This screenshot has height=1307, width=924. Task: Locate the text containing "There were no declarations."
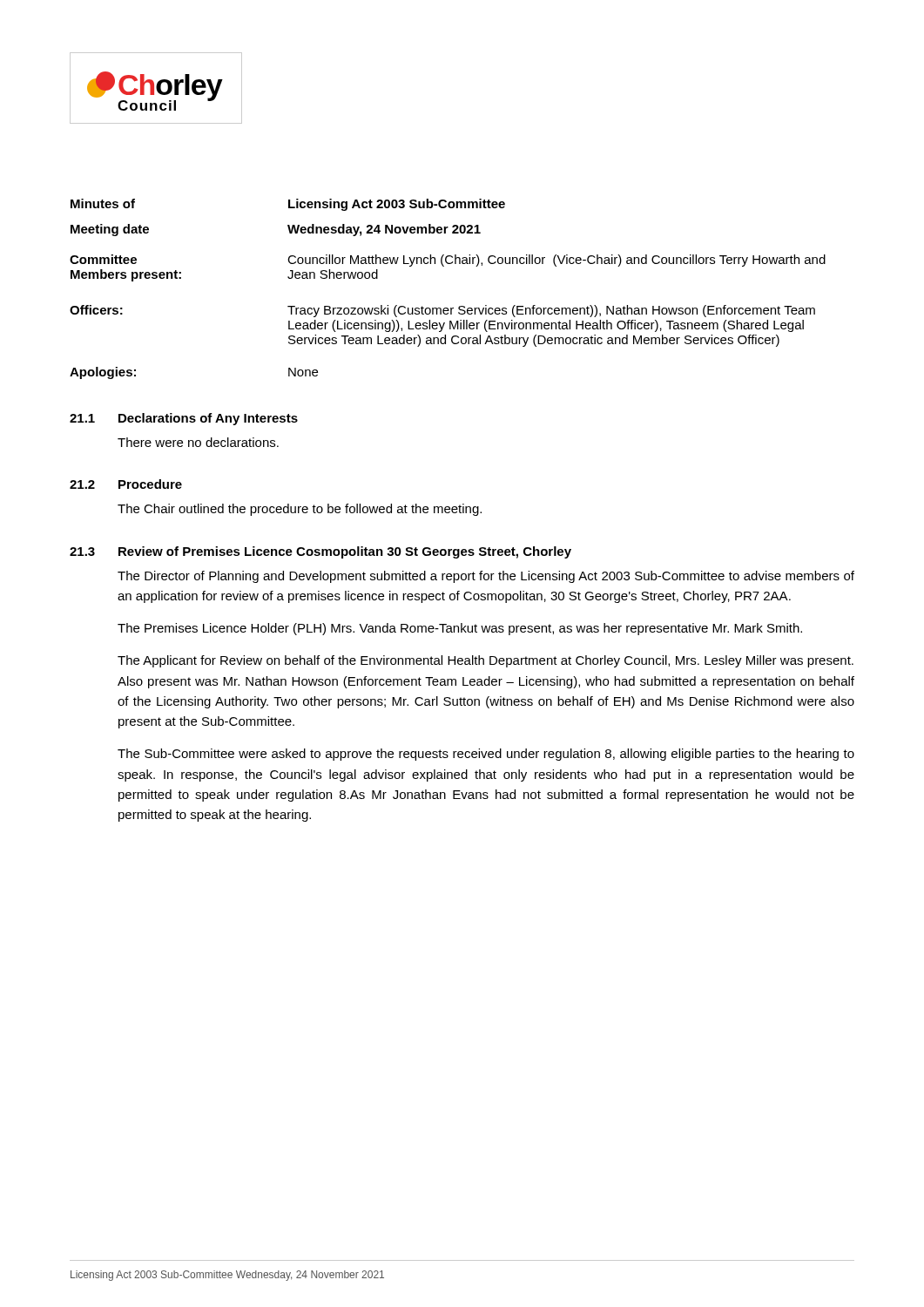point(198,442)
